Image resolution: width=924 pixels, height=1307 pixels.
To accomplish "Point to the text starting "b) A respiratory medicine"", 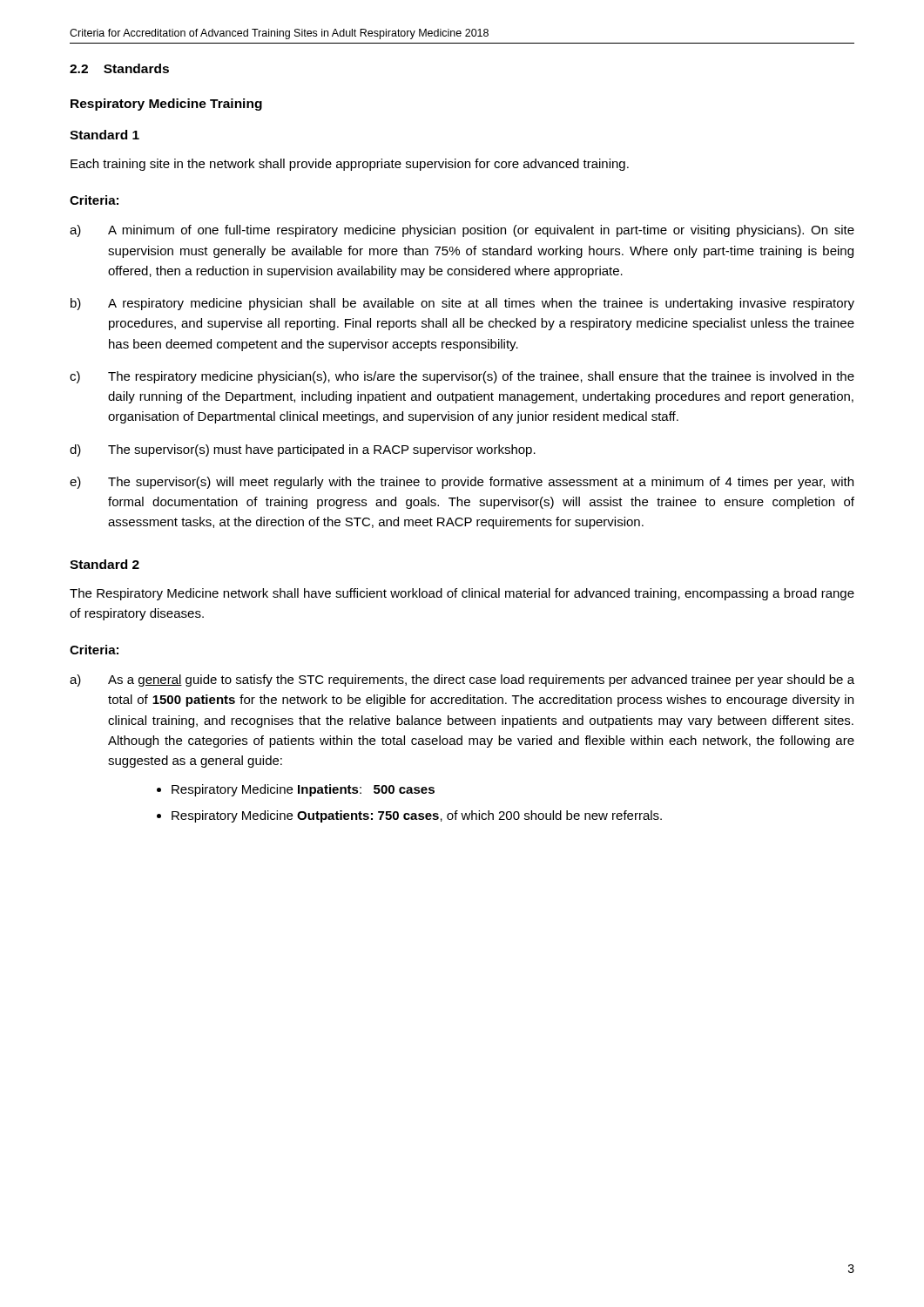I will (x=462, y=323).
